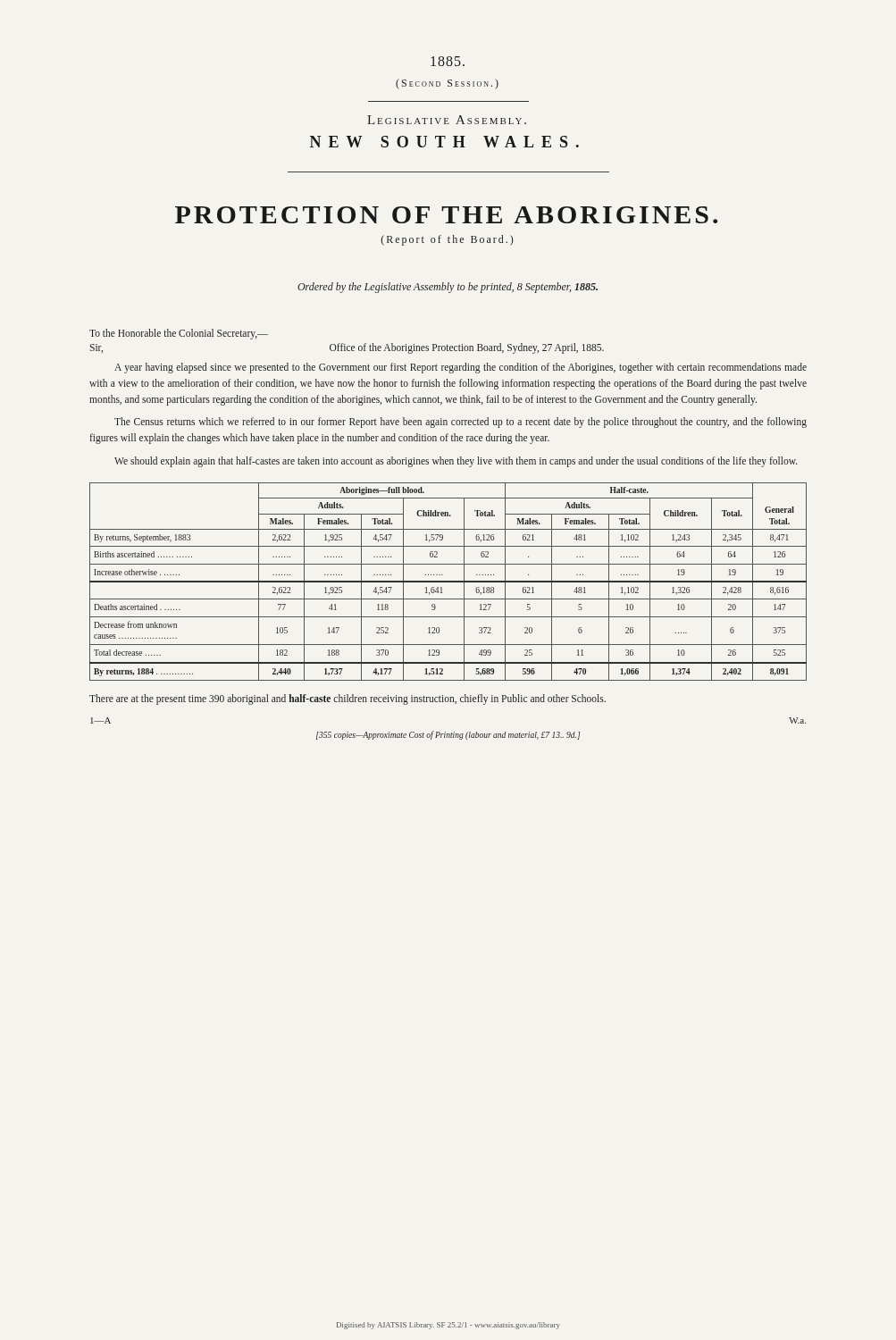896x1340 pixels.
Task: Click the passage that begins "The Census returns which we referred to in"
Action: [x=448, y=430]
